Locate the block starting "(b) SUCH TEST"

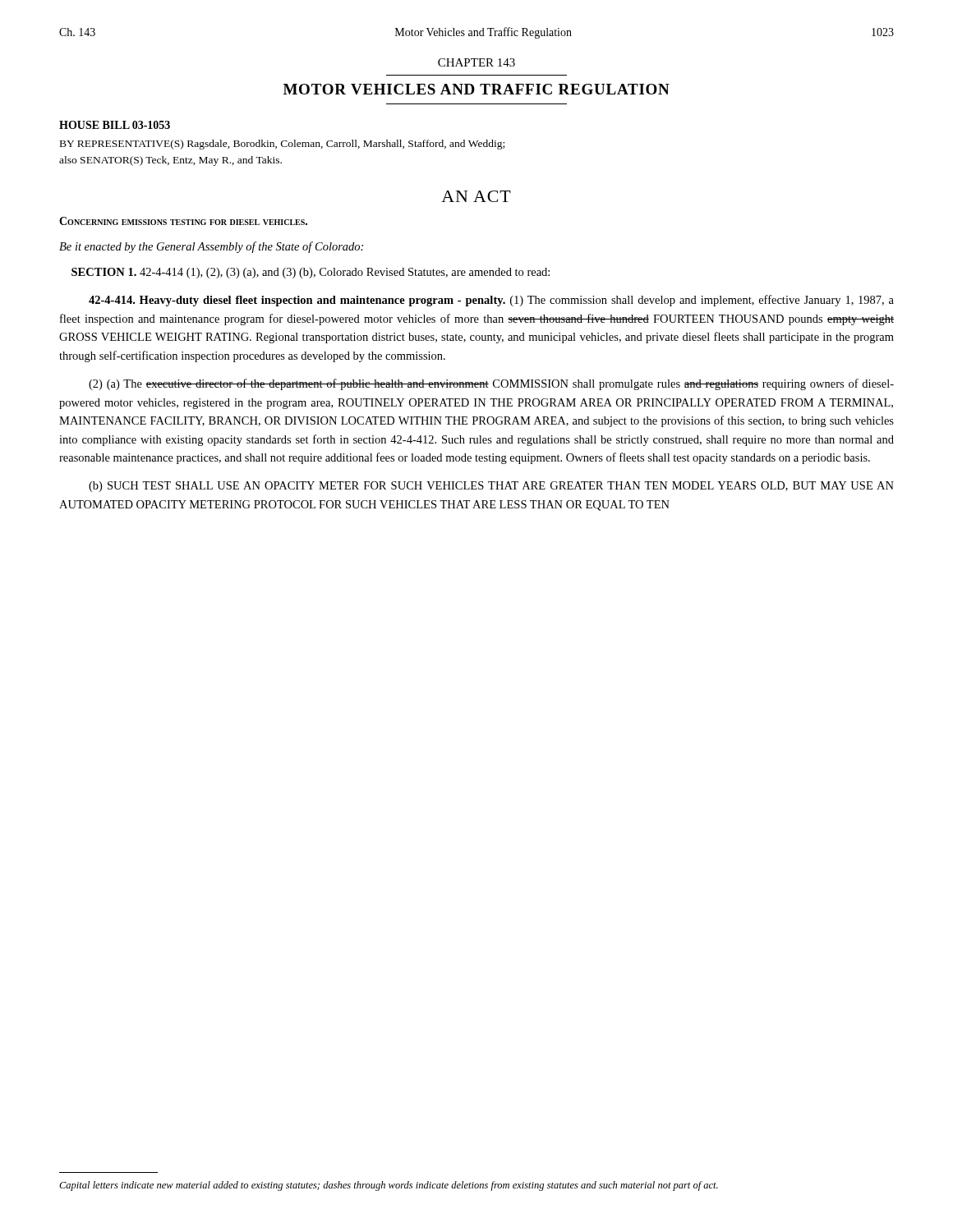pyautogui.click(x=476, y=495)
